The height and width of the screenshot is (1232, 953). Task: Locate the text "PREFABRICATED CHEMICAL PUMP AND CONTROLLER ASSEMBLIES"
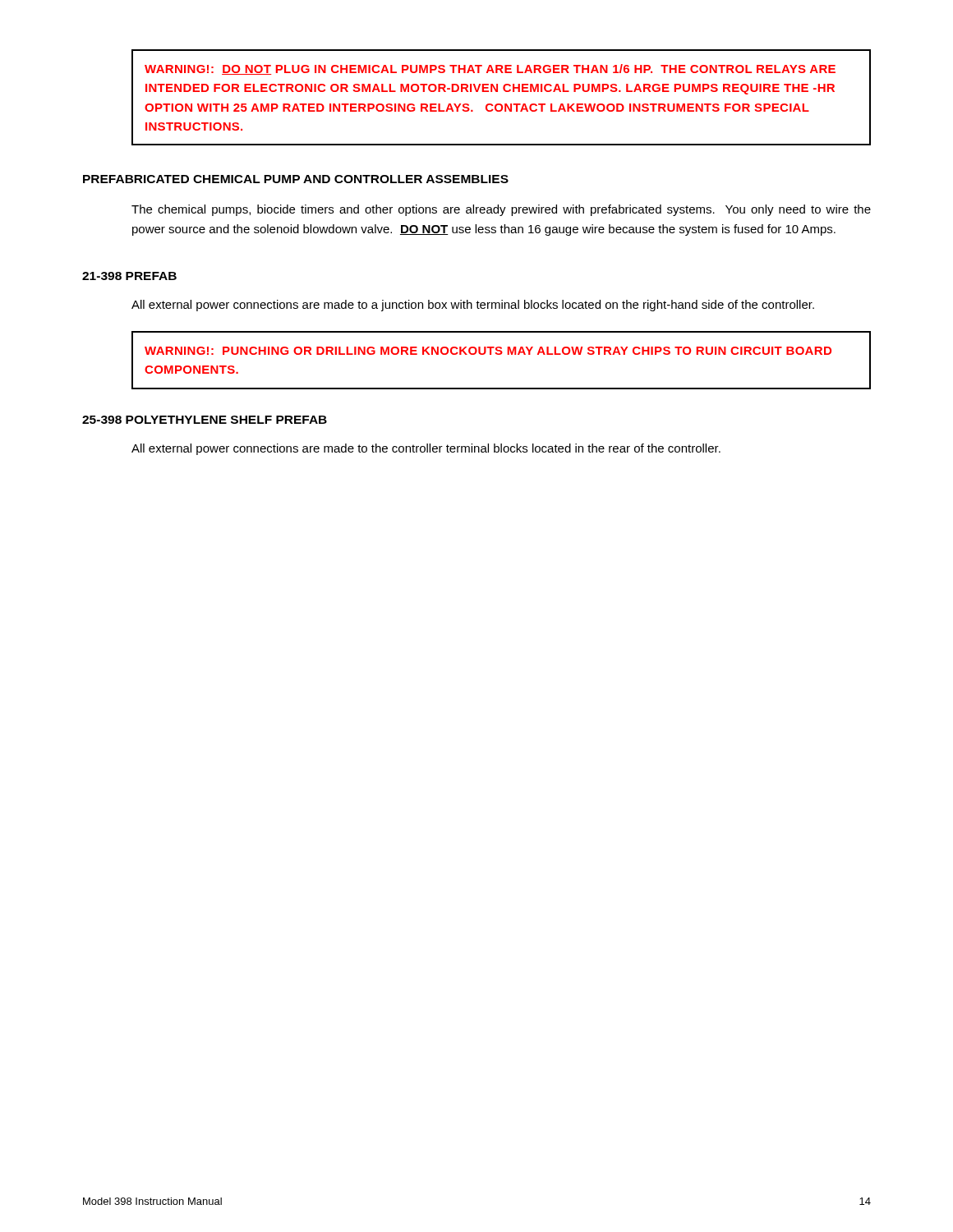click(295, 179)
